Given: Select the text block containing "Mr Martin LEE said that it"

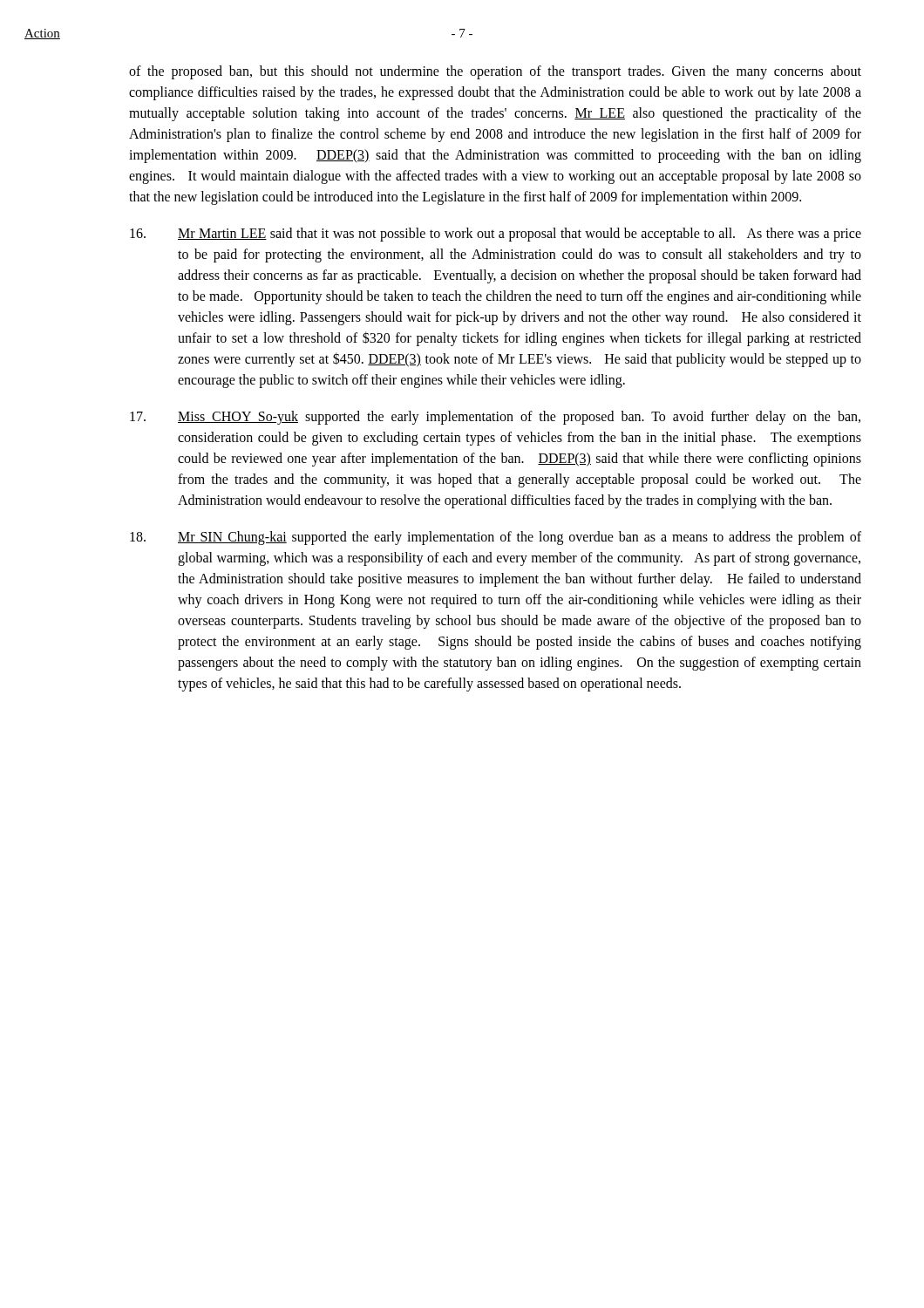Looking at the screenshot, I should point(495,307).
